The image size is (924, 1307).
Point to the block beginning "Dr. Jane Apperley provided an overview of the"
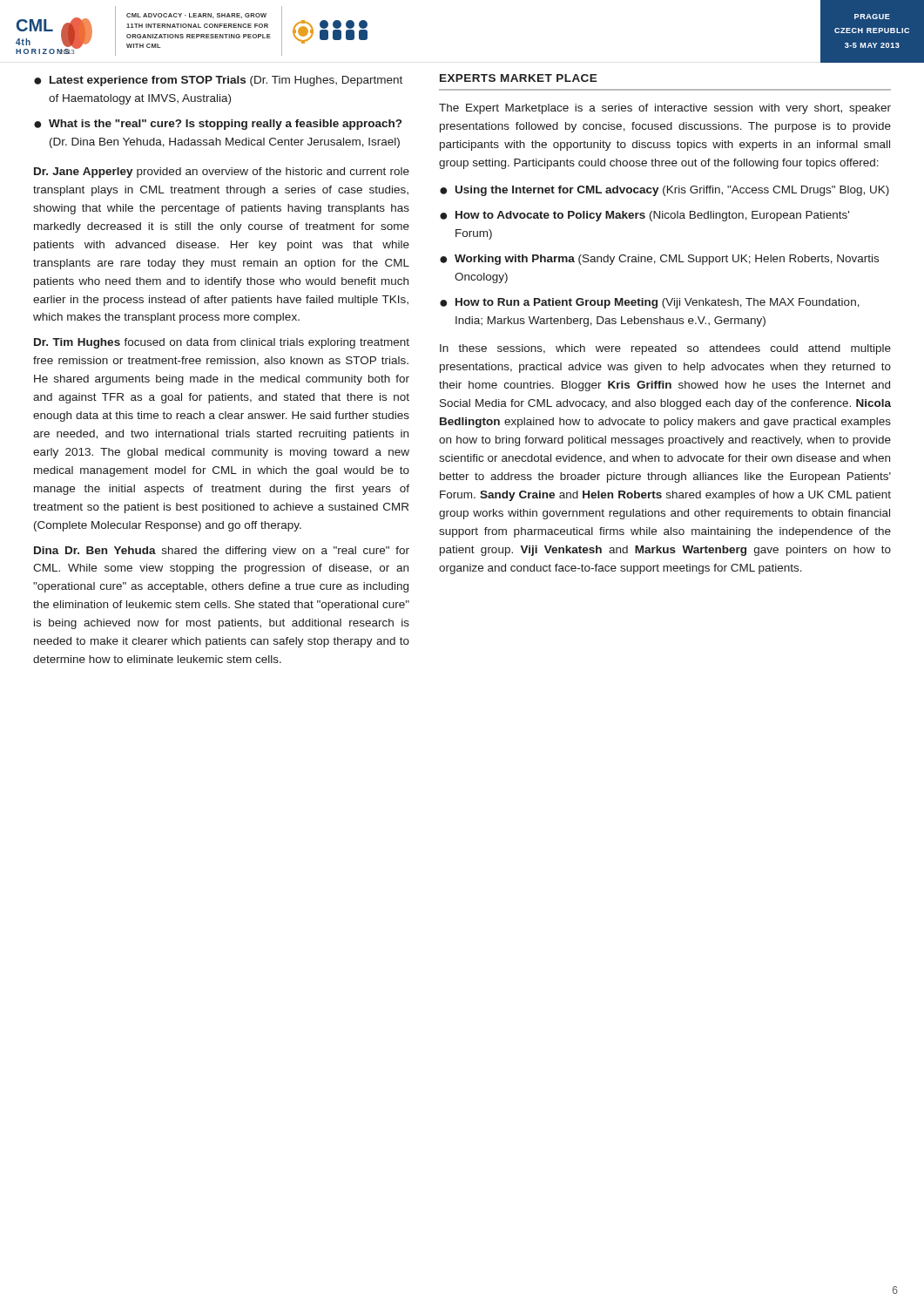point(221,244)
